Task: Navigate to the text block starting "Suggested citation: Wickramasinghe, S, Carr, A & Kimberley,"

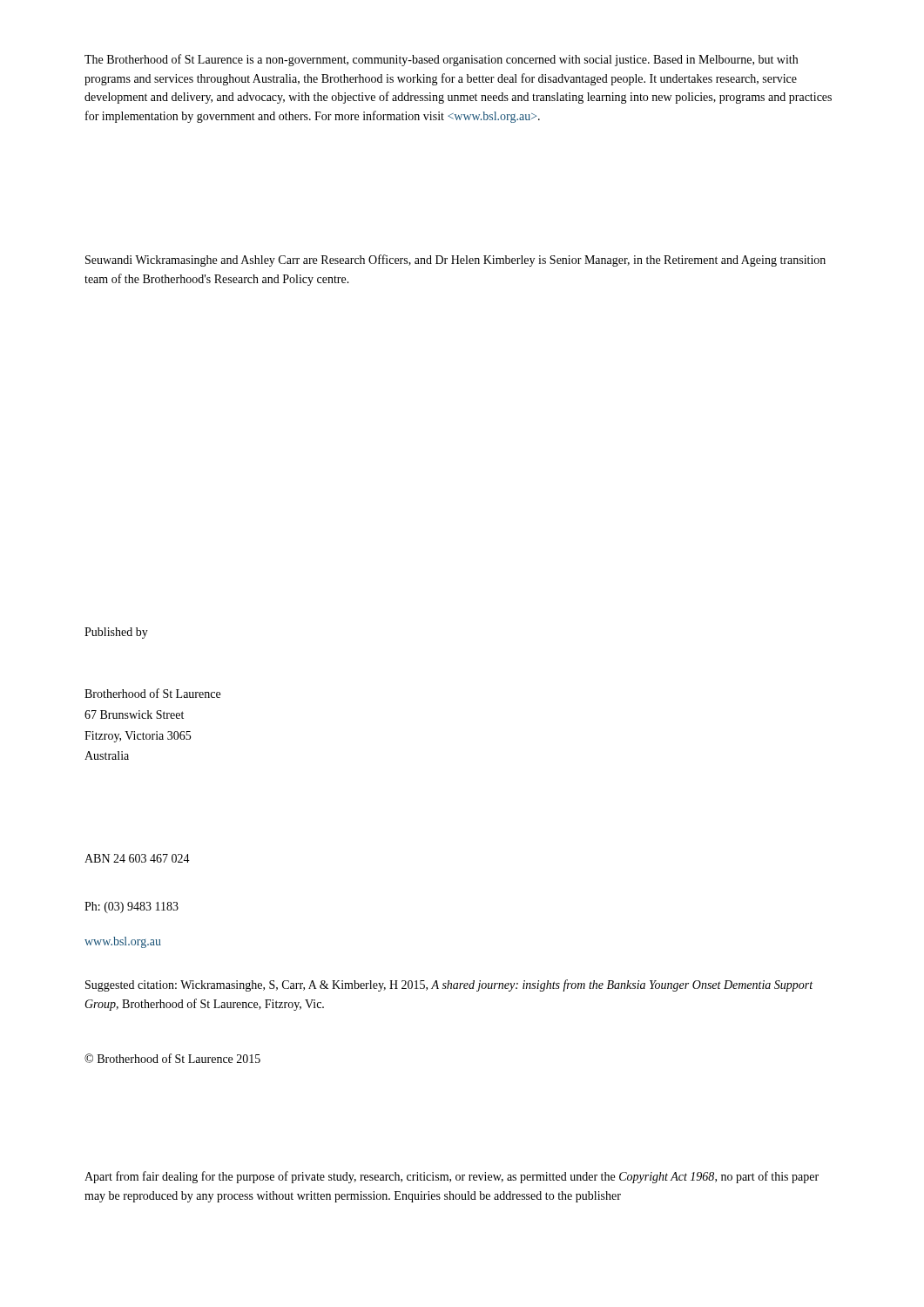Action: [x=449, y=994]
